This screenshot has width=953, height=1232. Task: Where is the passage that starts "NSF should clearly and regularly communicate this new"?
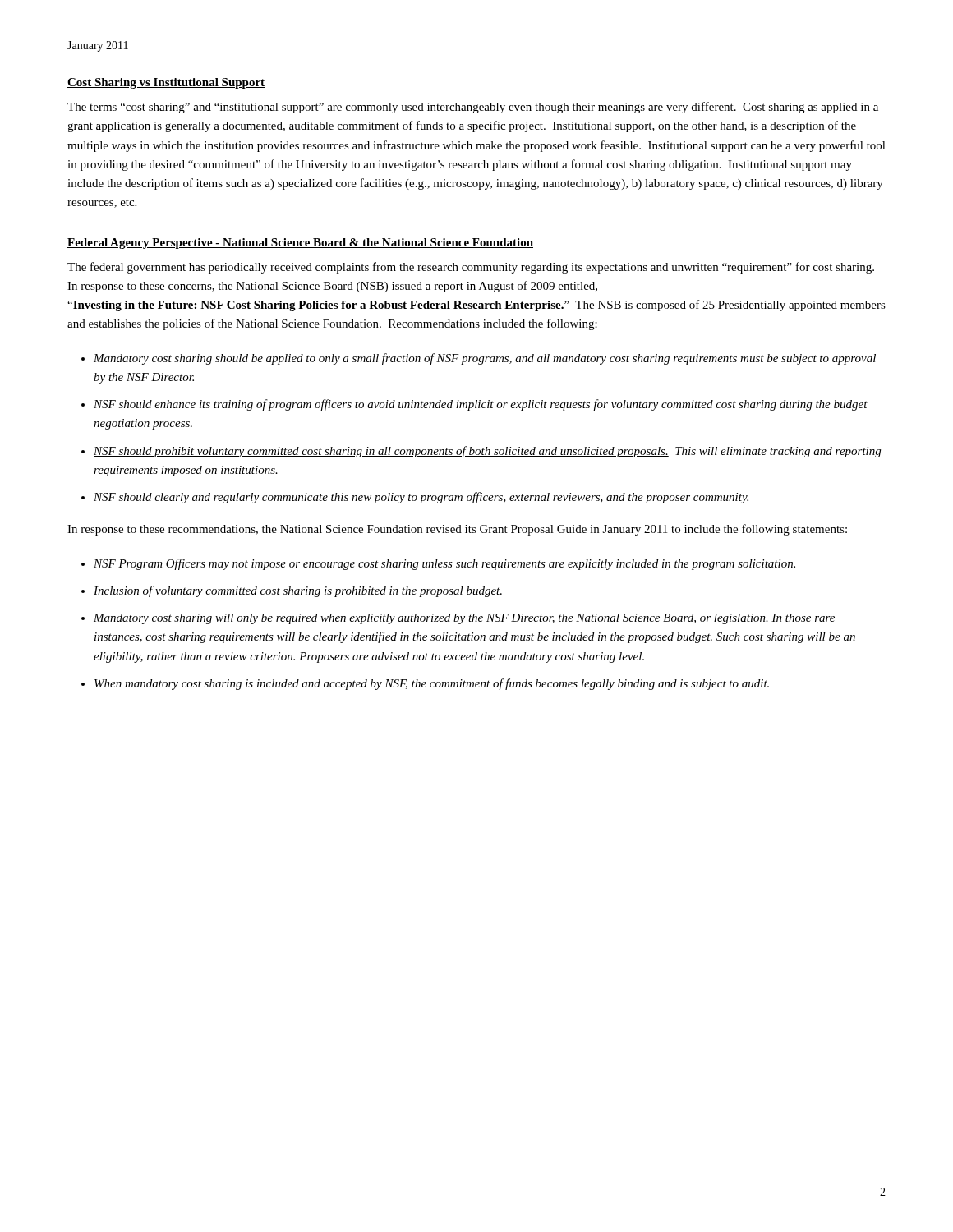coord(490,497)
